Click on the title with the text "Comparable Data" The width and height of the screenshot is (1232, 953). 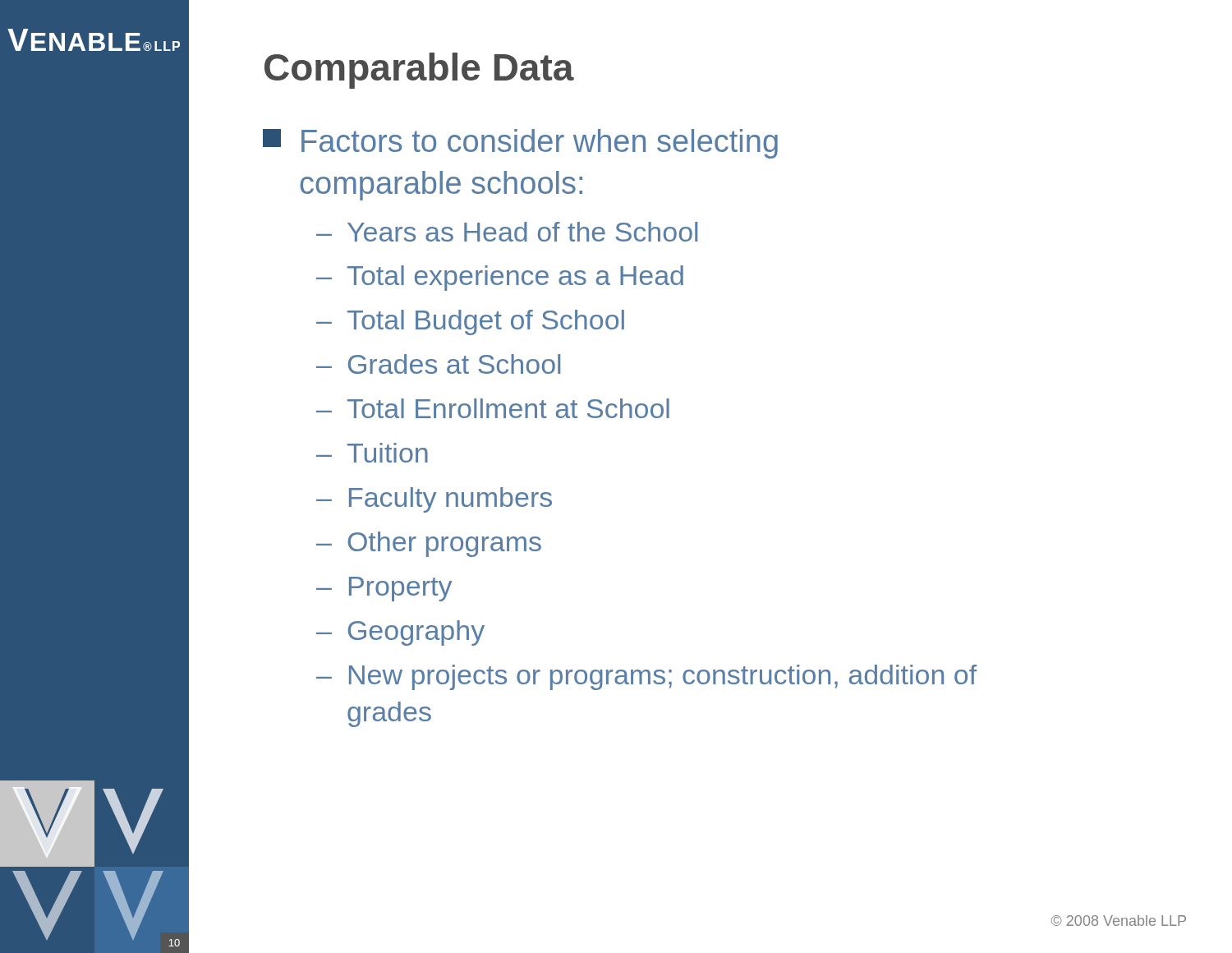(418, 67)
